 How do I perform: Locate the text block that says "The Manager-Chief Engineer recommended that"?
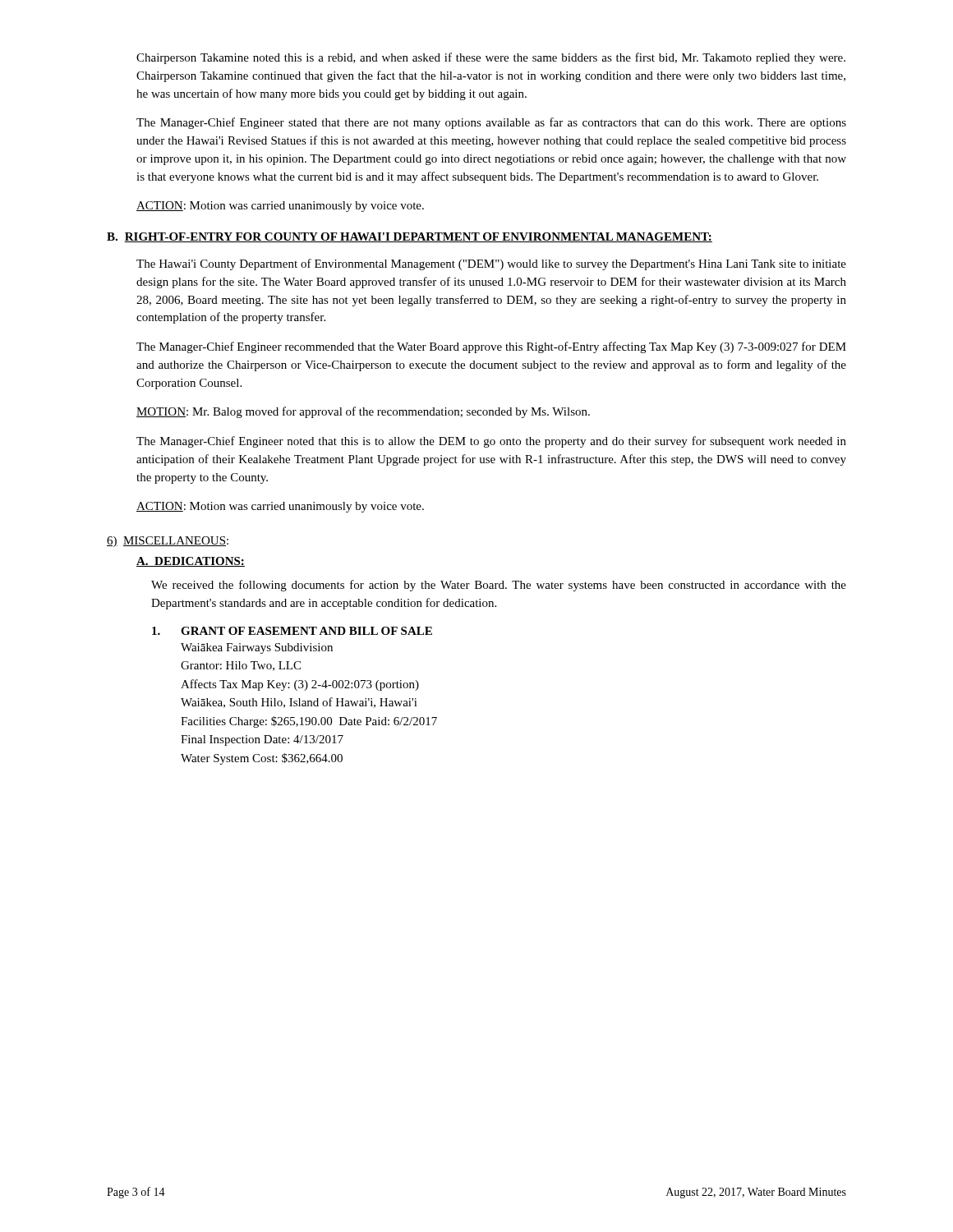coord(491,364)
